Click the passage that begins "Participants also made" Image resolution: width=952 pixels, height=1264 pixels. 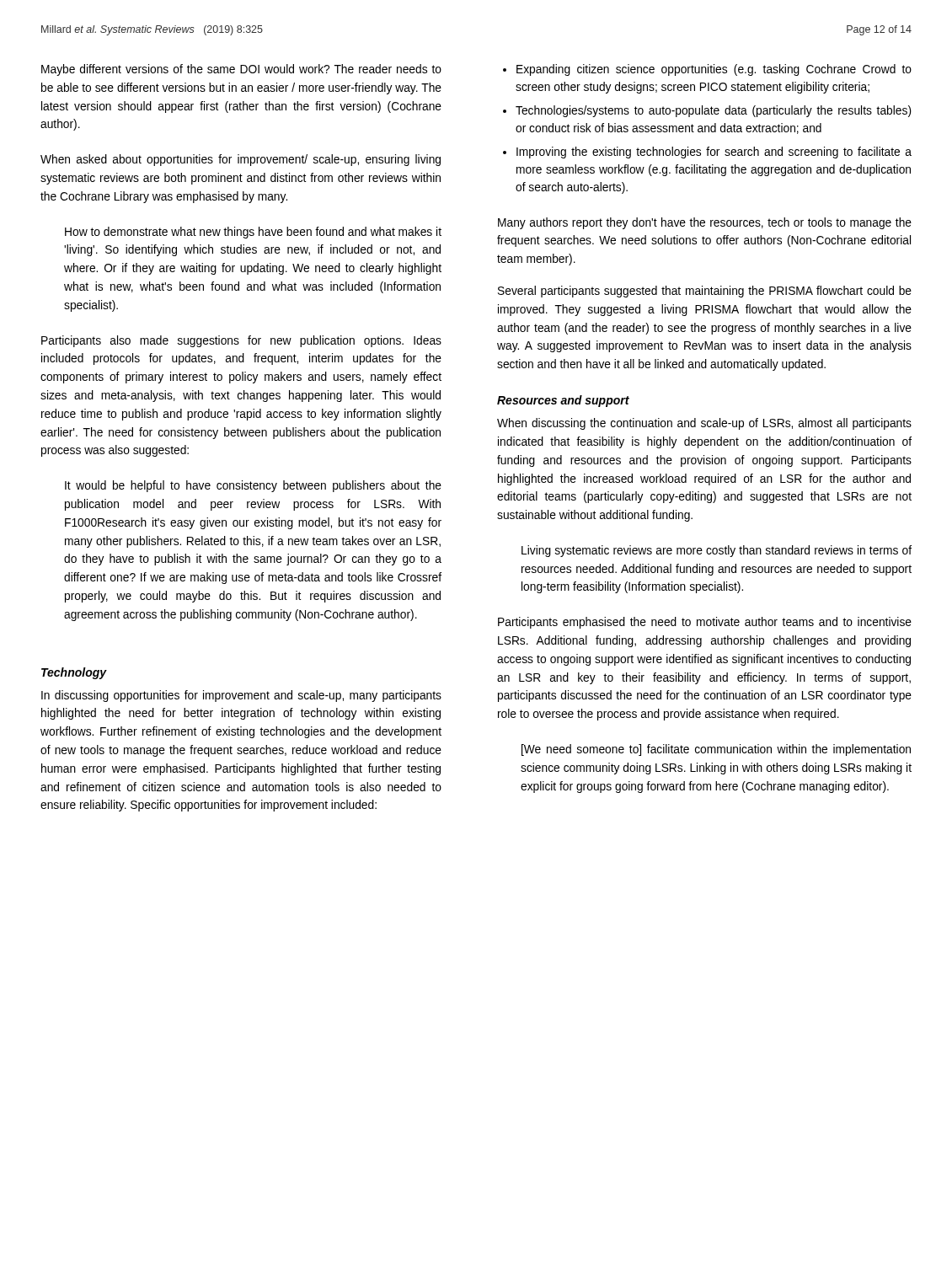241,396
